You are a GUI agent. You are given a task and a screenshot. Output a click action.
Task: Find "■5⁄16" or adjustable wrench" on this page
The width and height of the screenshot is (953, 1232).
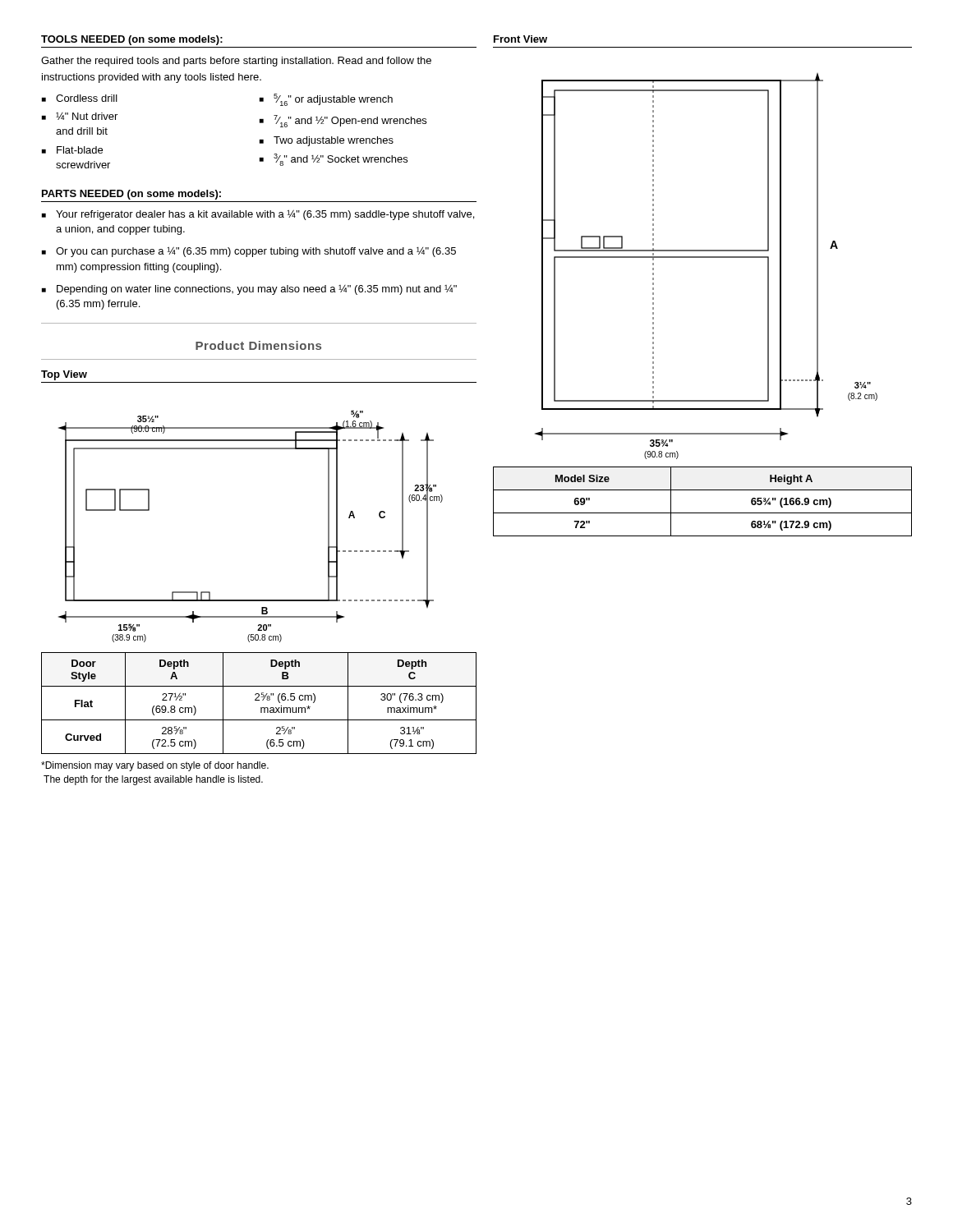(326, 100)
